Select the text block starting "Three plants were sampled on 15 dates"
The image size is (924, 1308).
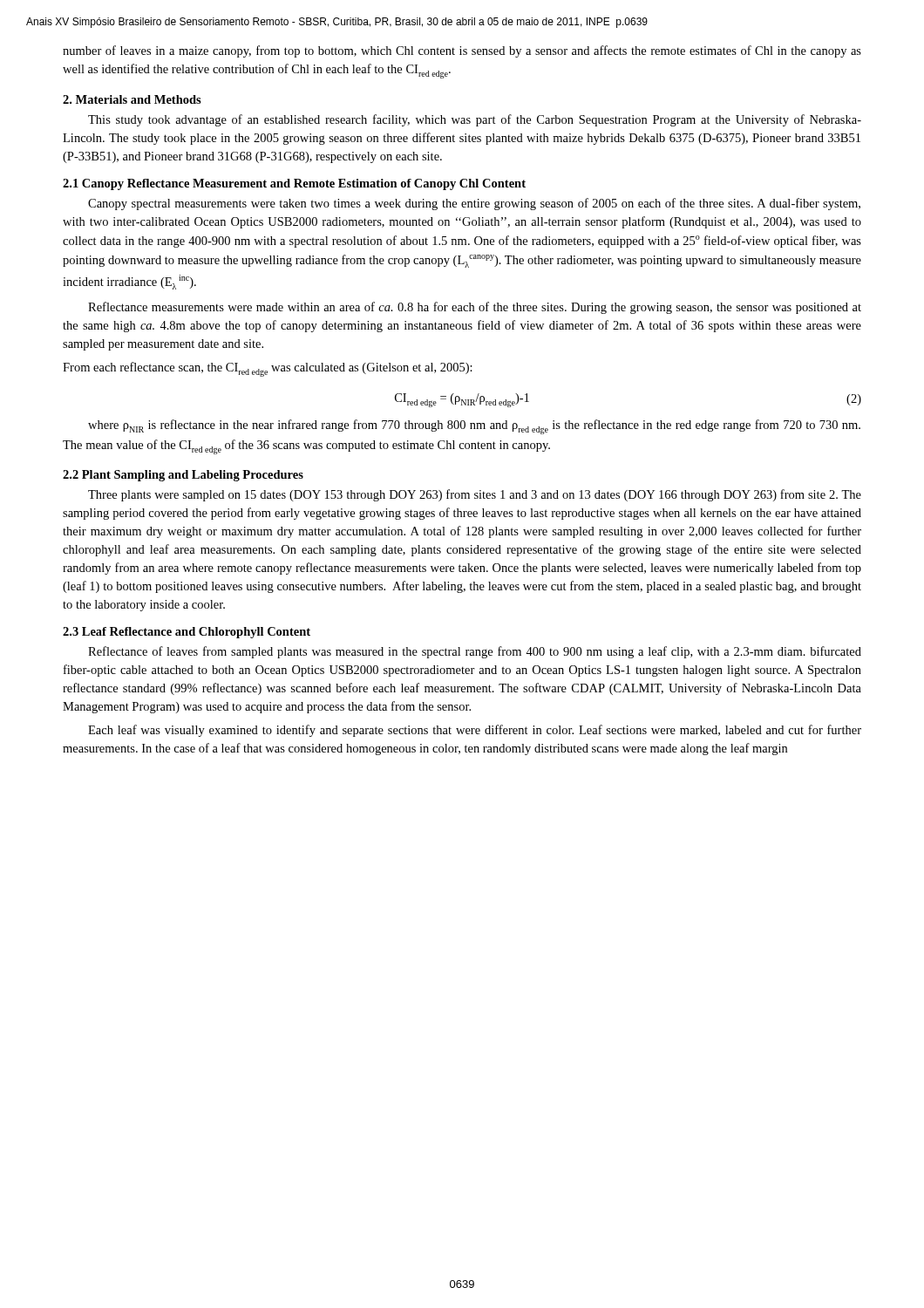(x=462, y=550)
